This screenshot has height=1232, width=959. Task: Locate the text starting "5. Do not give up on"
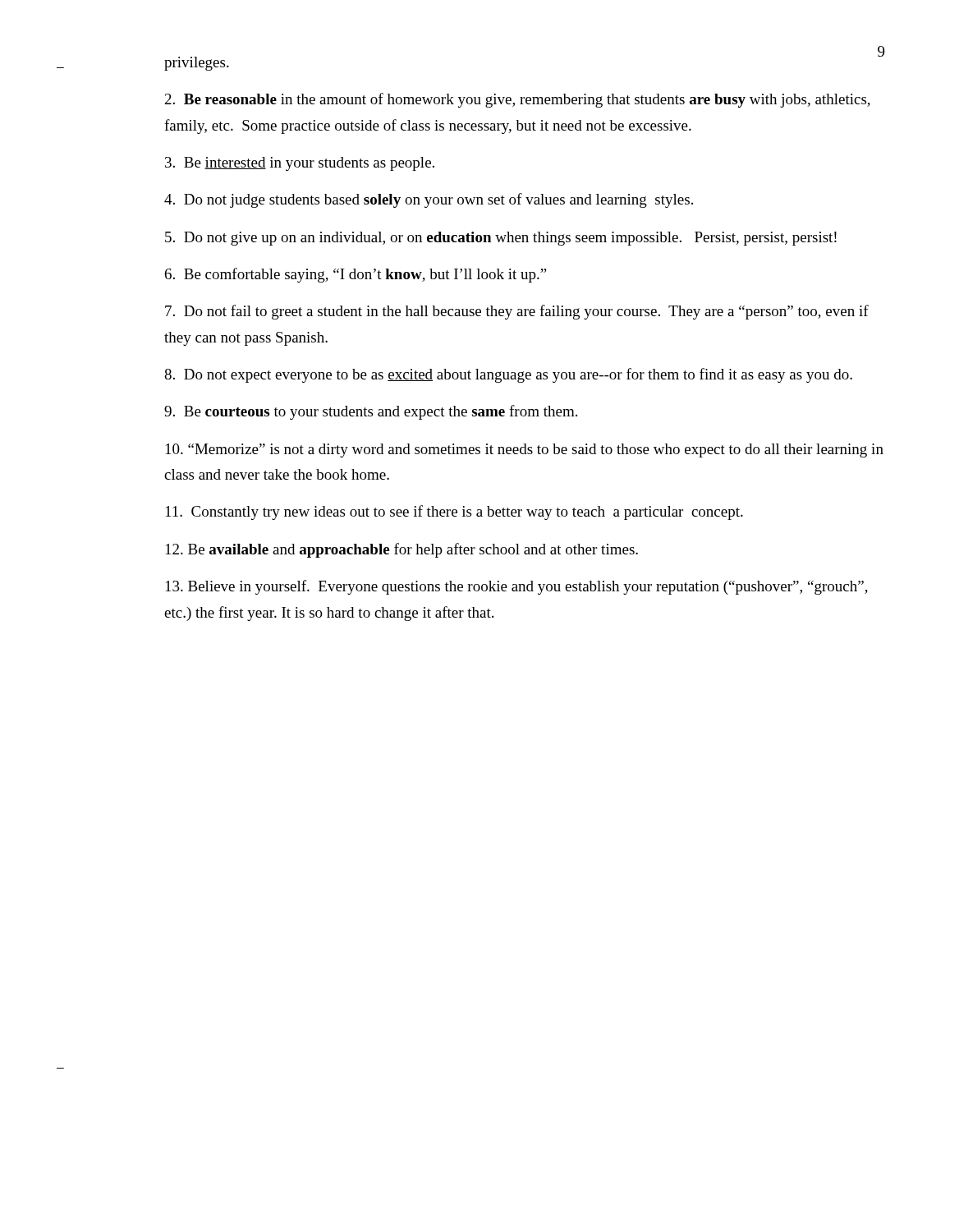(x=501, y=237)
